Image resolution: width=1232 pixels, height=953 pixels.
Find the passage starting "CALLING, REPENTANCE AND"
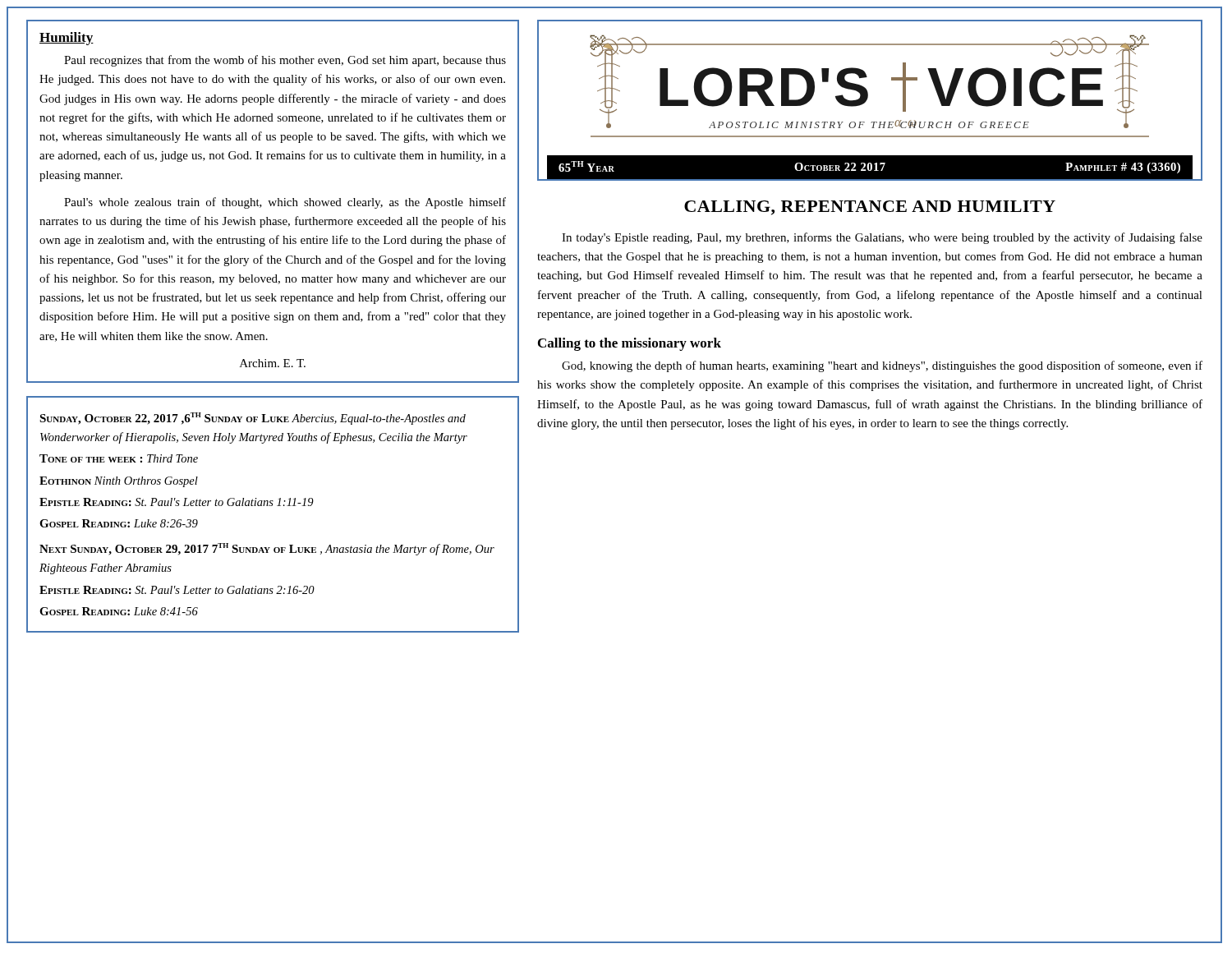(x=870, y=206)
